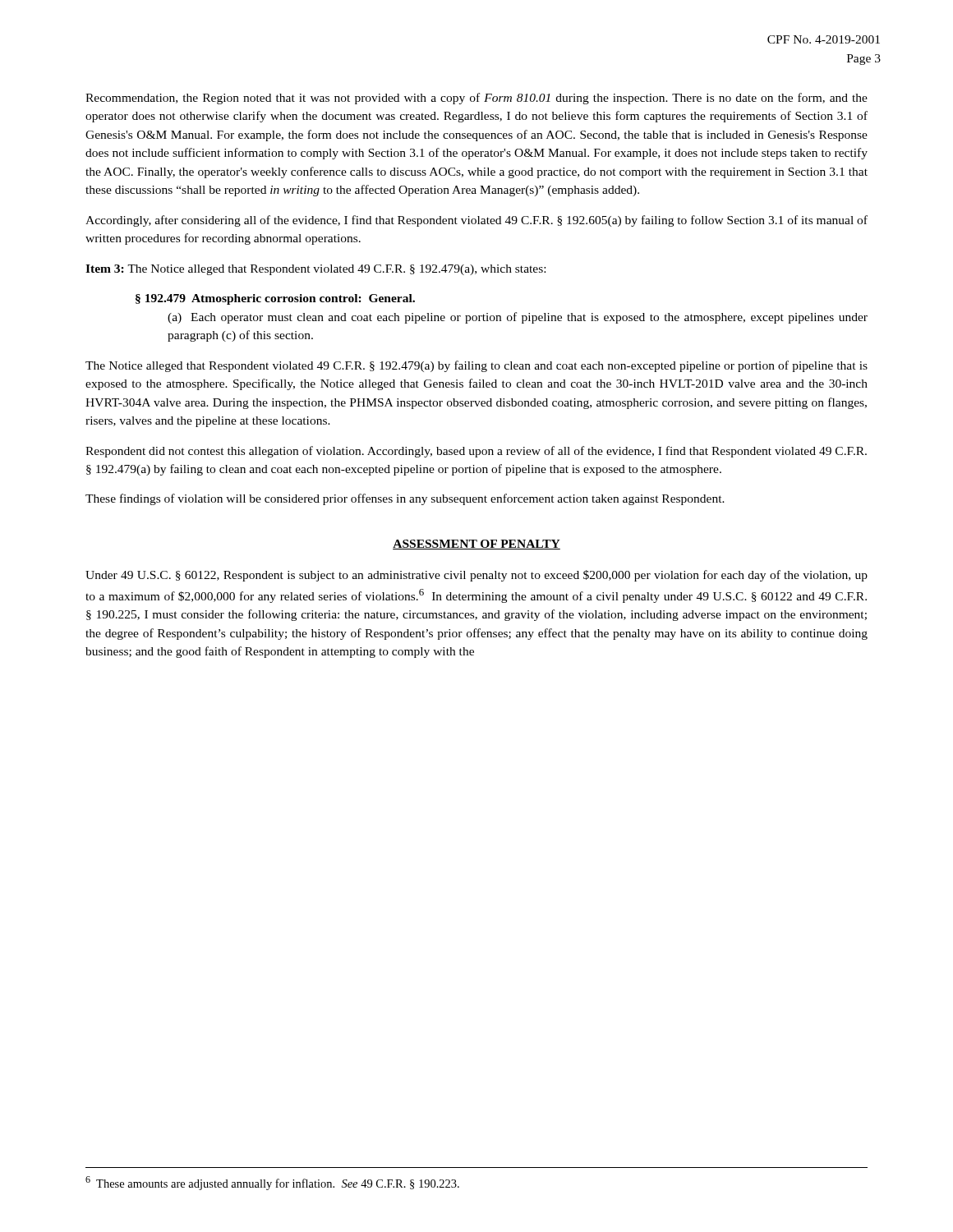Screen dimensions: 1232x953
Task: Find the block on this page that starts "(a) Each operator"
Action: coord(518,326)
